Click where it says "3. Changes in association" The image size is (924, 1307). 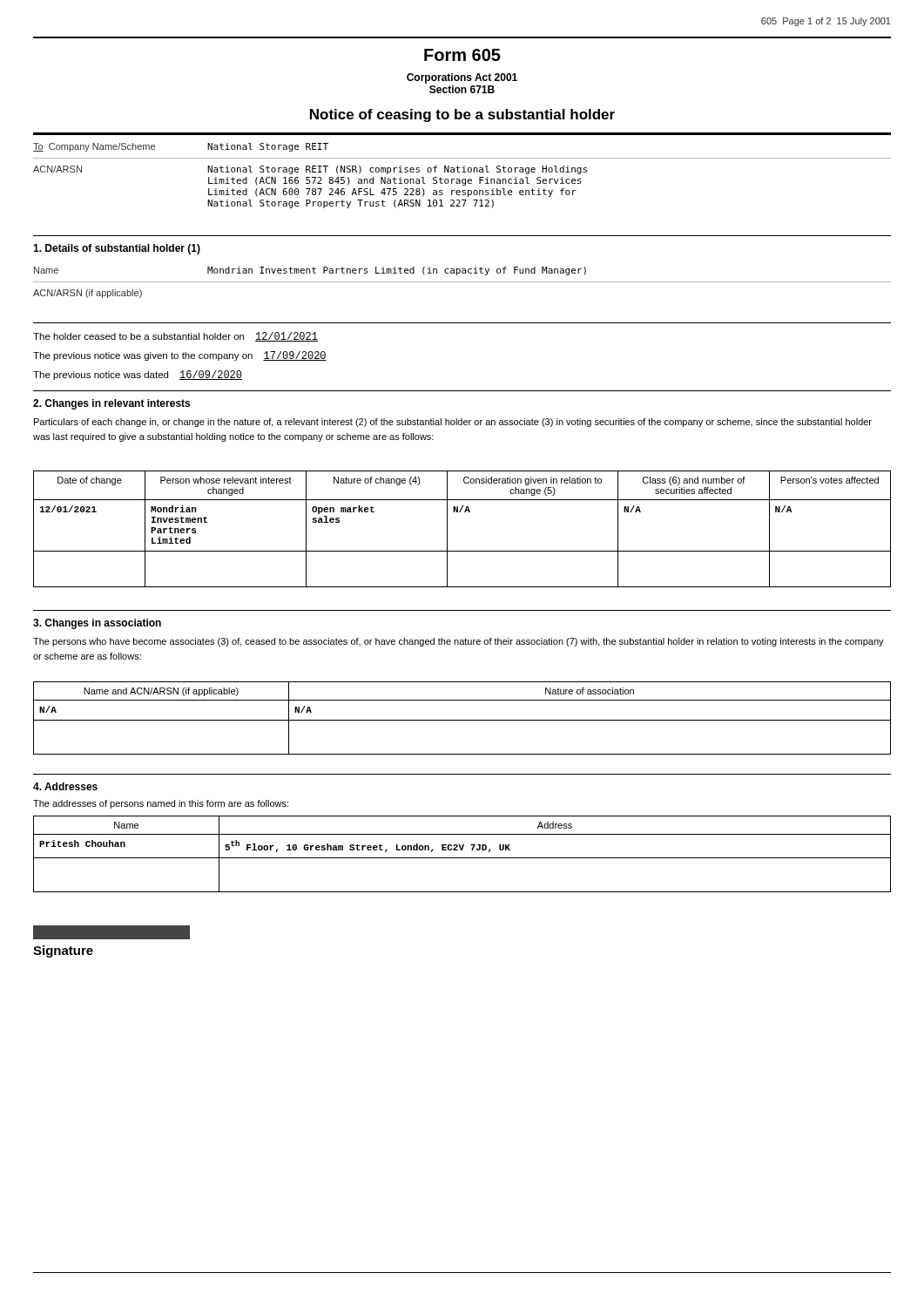pos(97,623)
